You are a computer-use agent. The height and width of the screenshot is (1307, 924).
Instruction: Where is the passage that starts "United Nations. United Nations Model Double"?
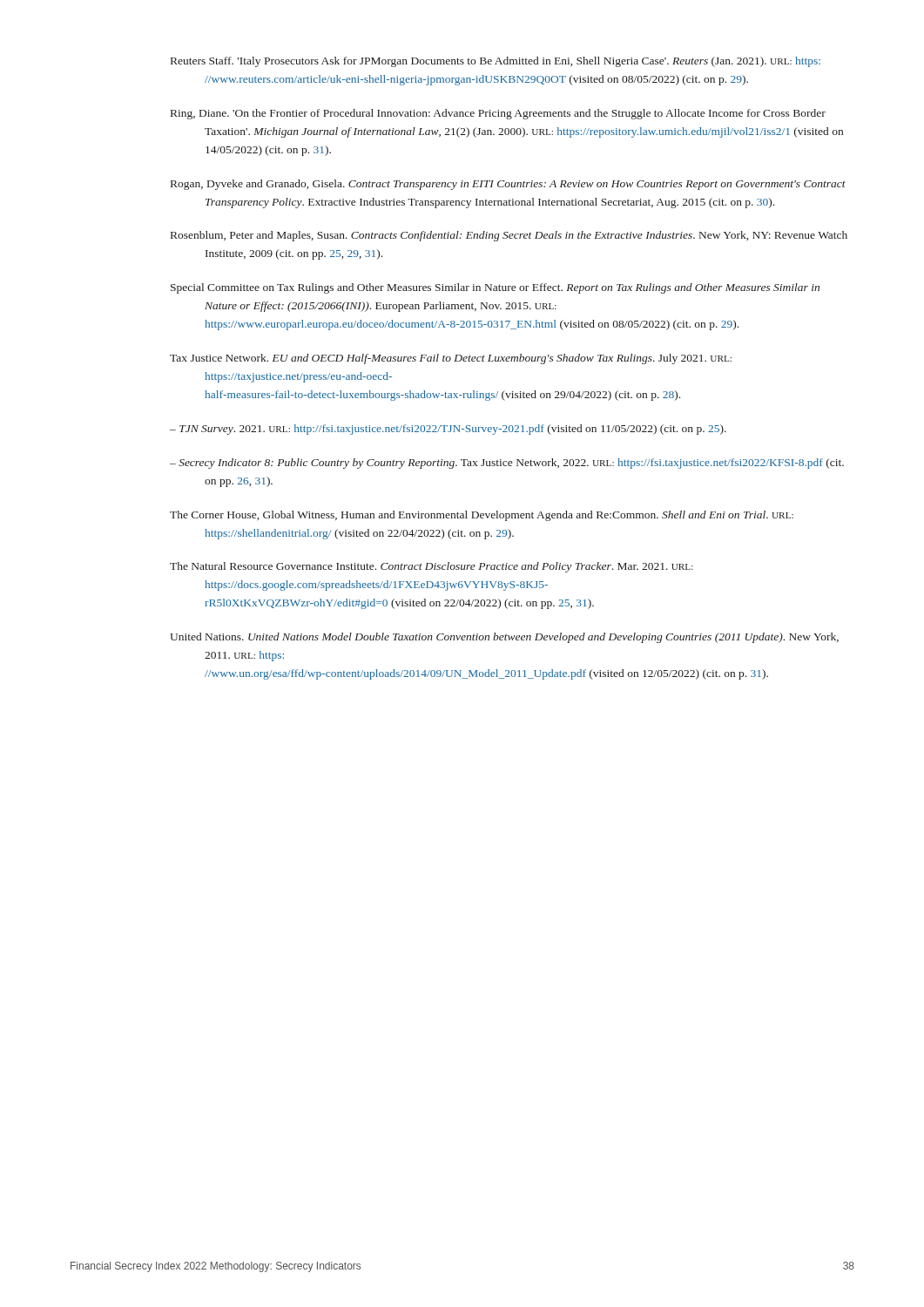[x=504, y=638]
